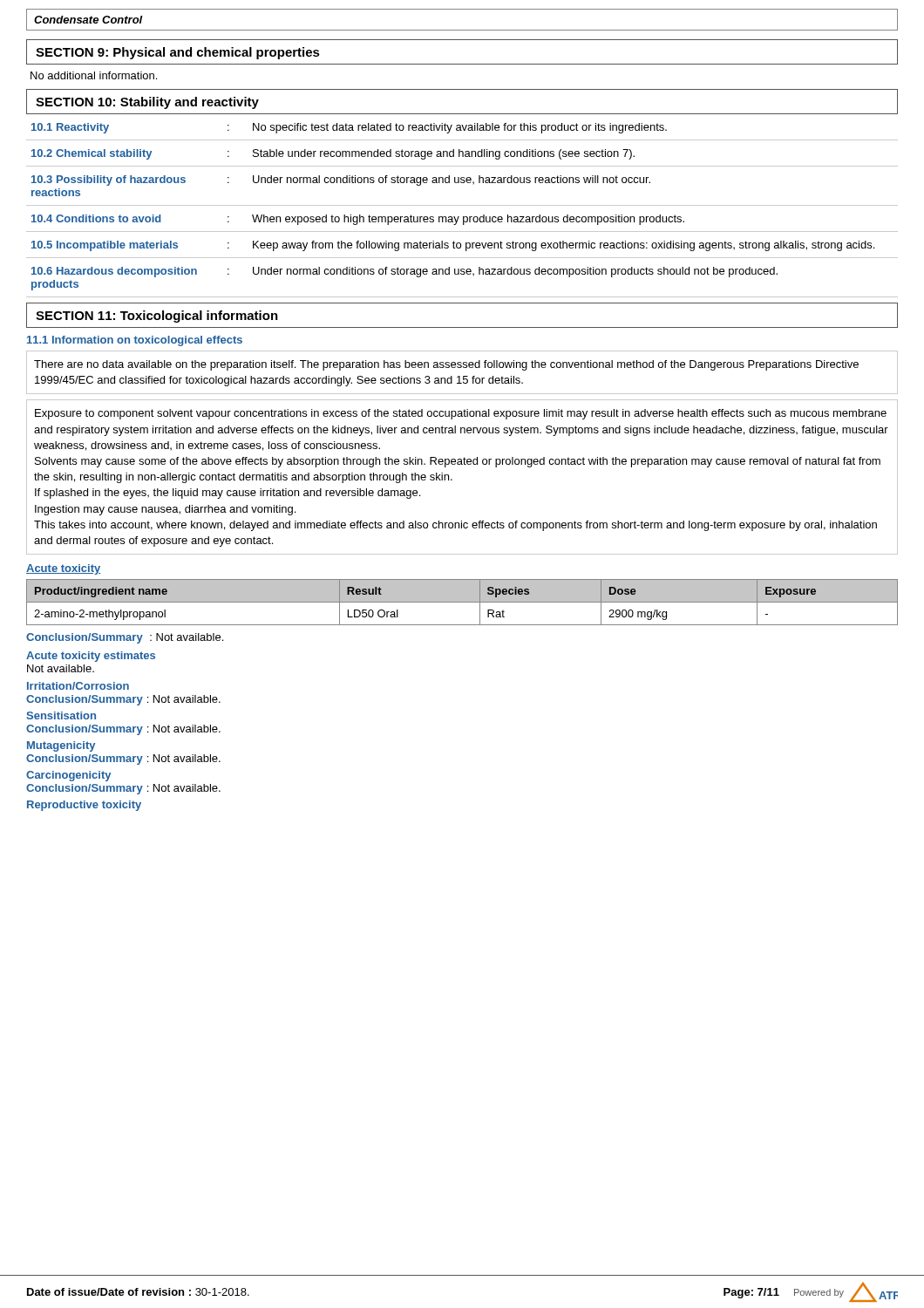Select the section header that reads "SECTION 11: Toxicological information"
This screenshot has height=1308, width=924.
(157, 315)
